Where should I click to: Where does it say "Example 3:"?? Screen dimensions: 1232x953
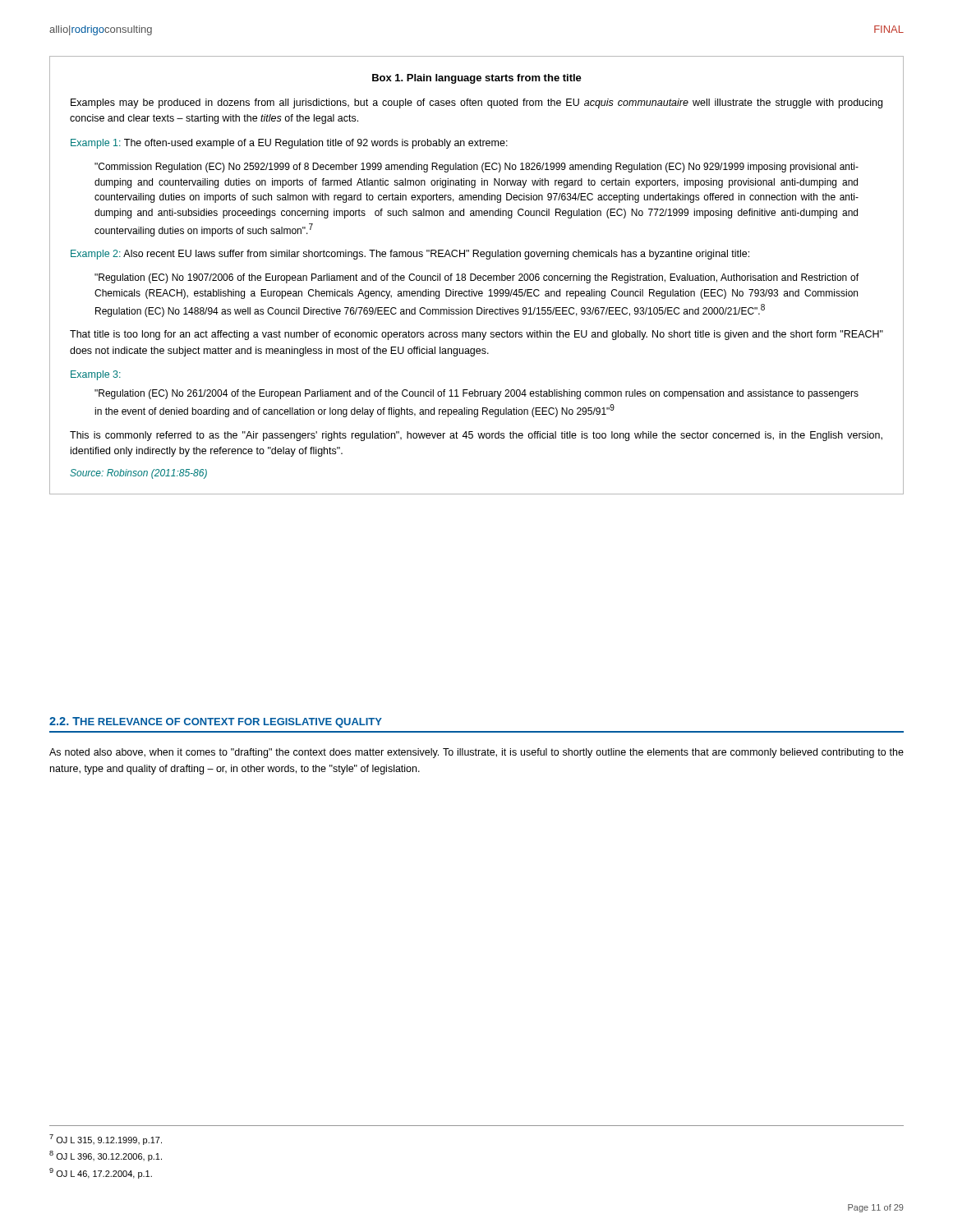click(x=96, y=375)
